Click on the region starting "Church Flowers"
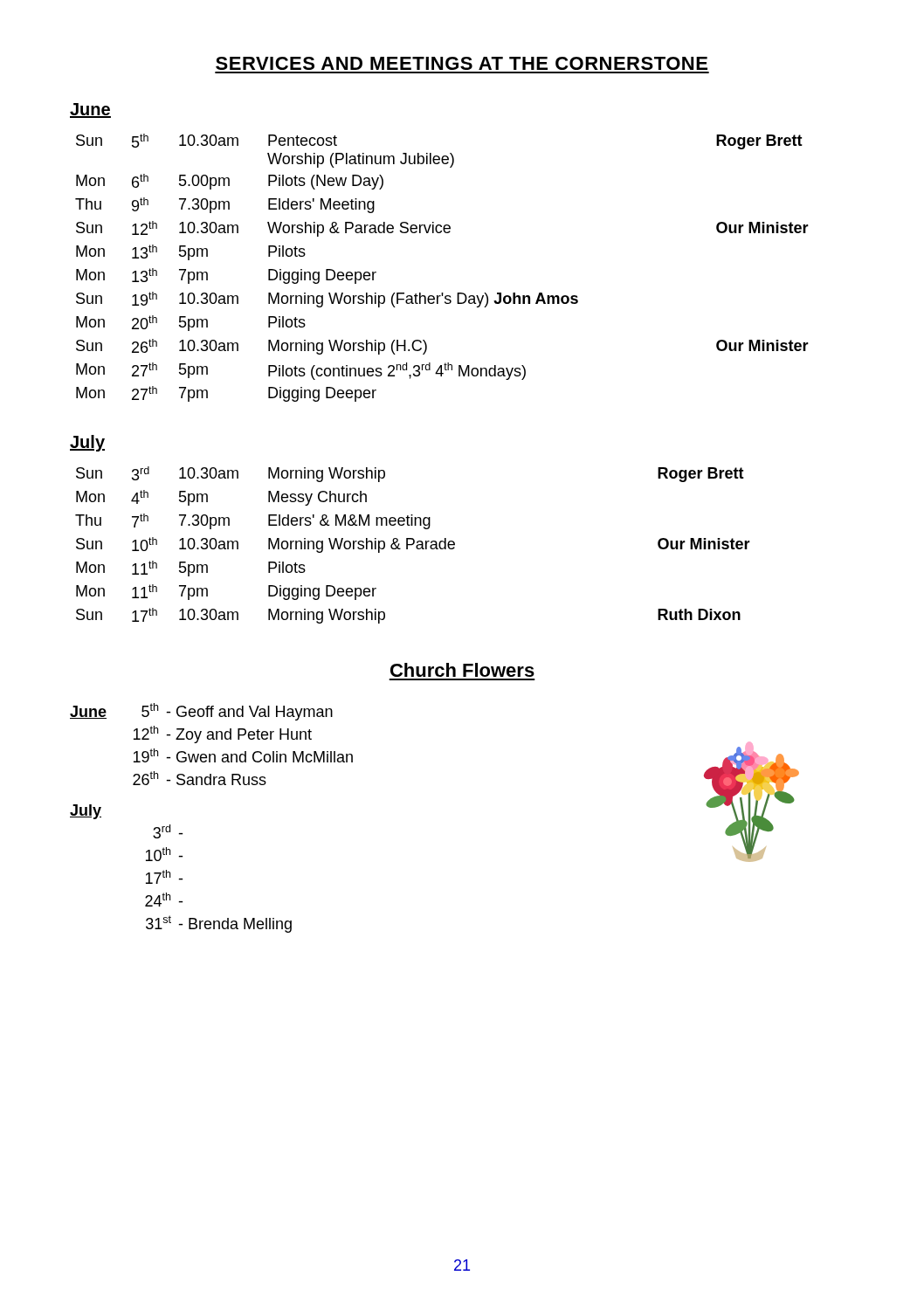Viewport: 924px width, 1310px height. point(462,670)
